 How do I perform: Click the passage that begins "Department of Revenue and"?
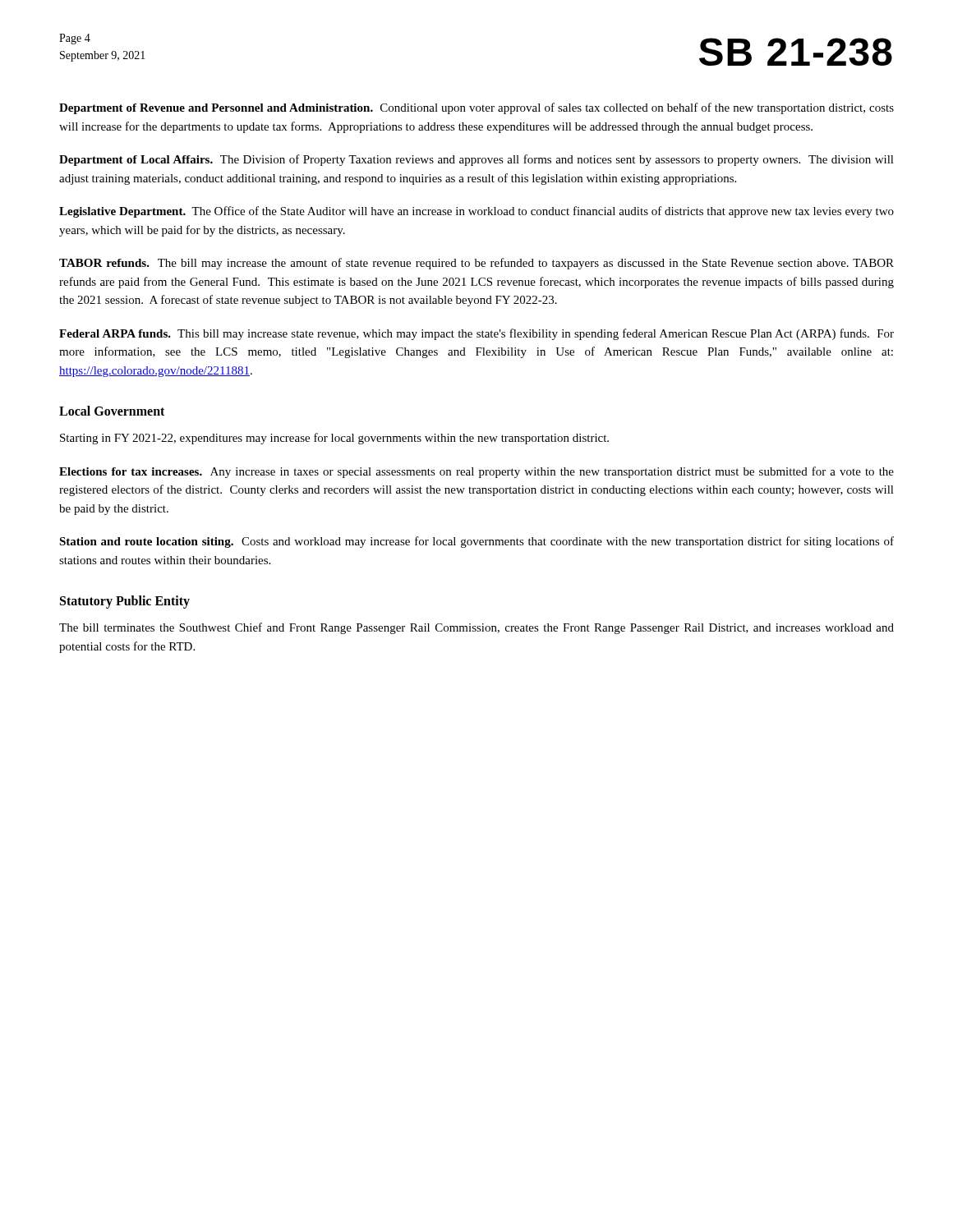point(476,117)
